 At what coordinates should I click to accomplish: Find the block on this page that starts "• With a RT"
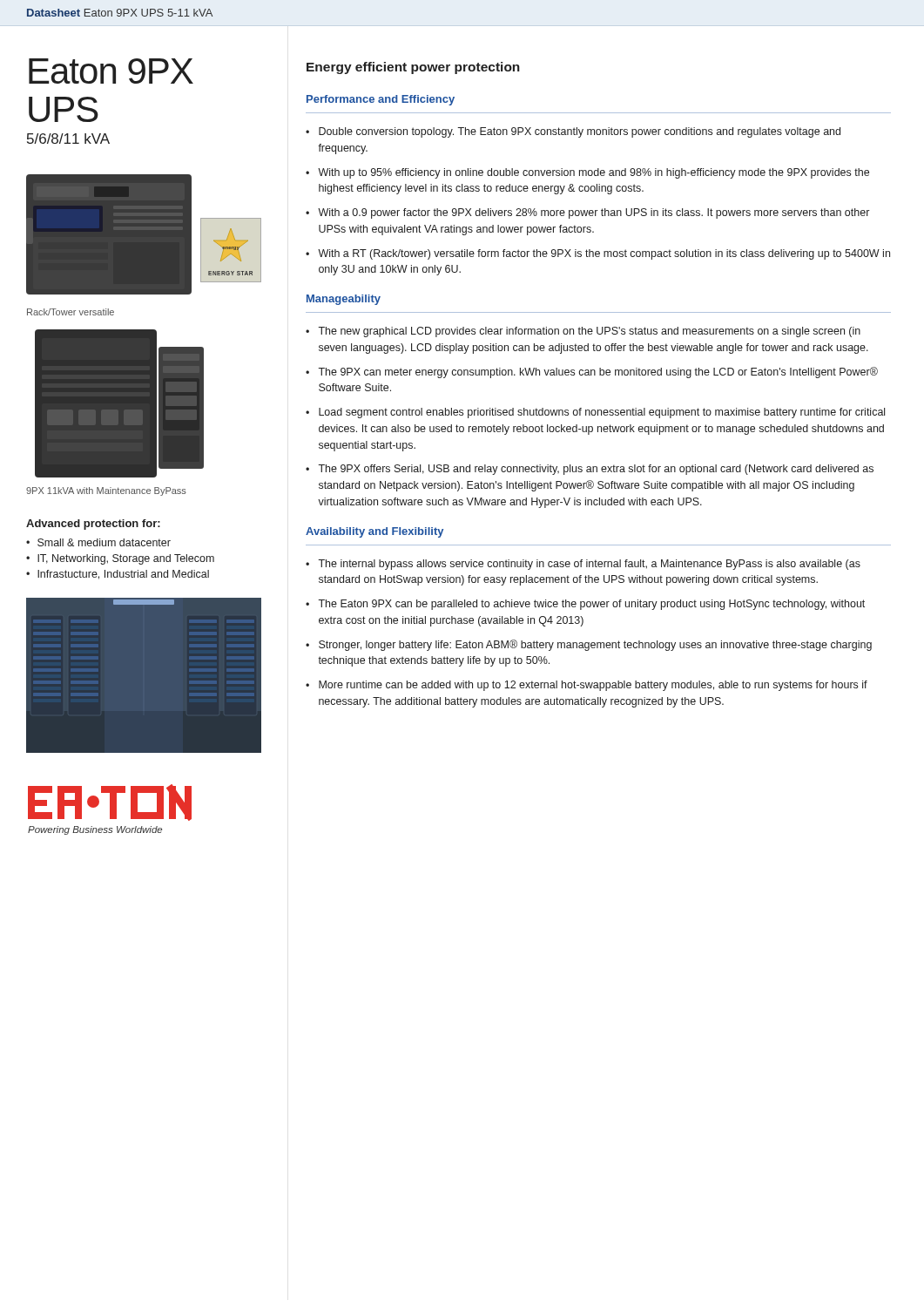[598, 262]
